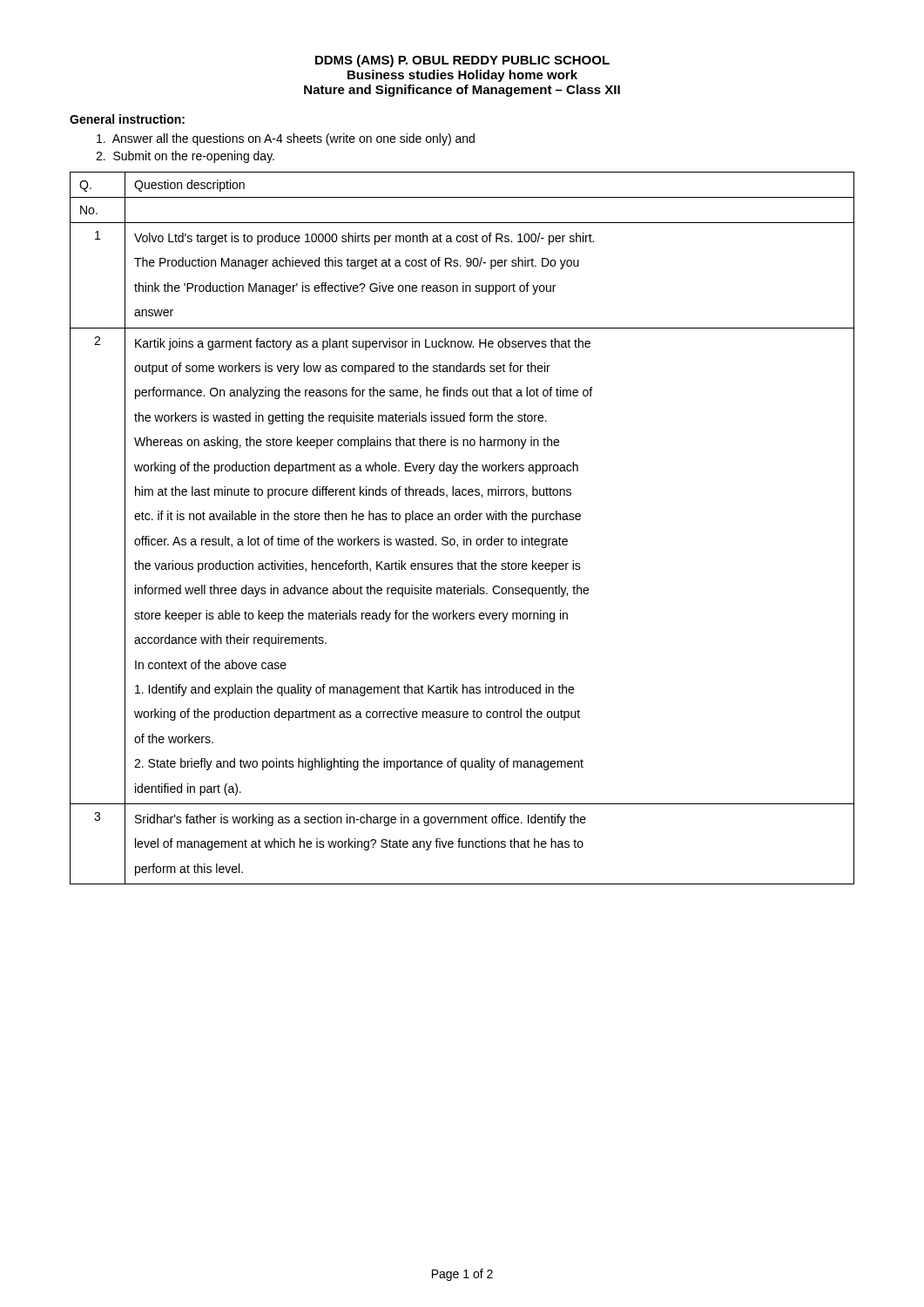Navigate to the element starting "Answer all the questions"
Viewport: 924px width, 1307px height.
coord(286,139)
